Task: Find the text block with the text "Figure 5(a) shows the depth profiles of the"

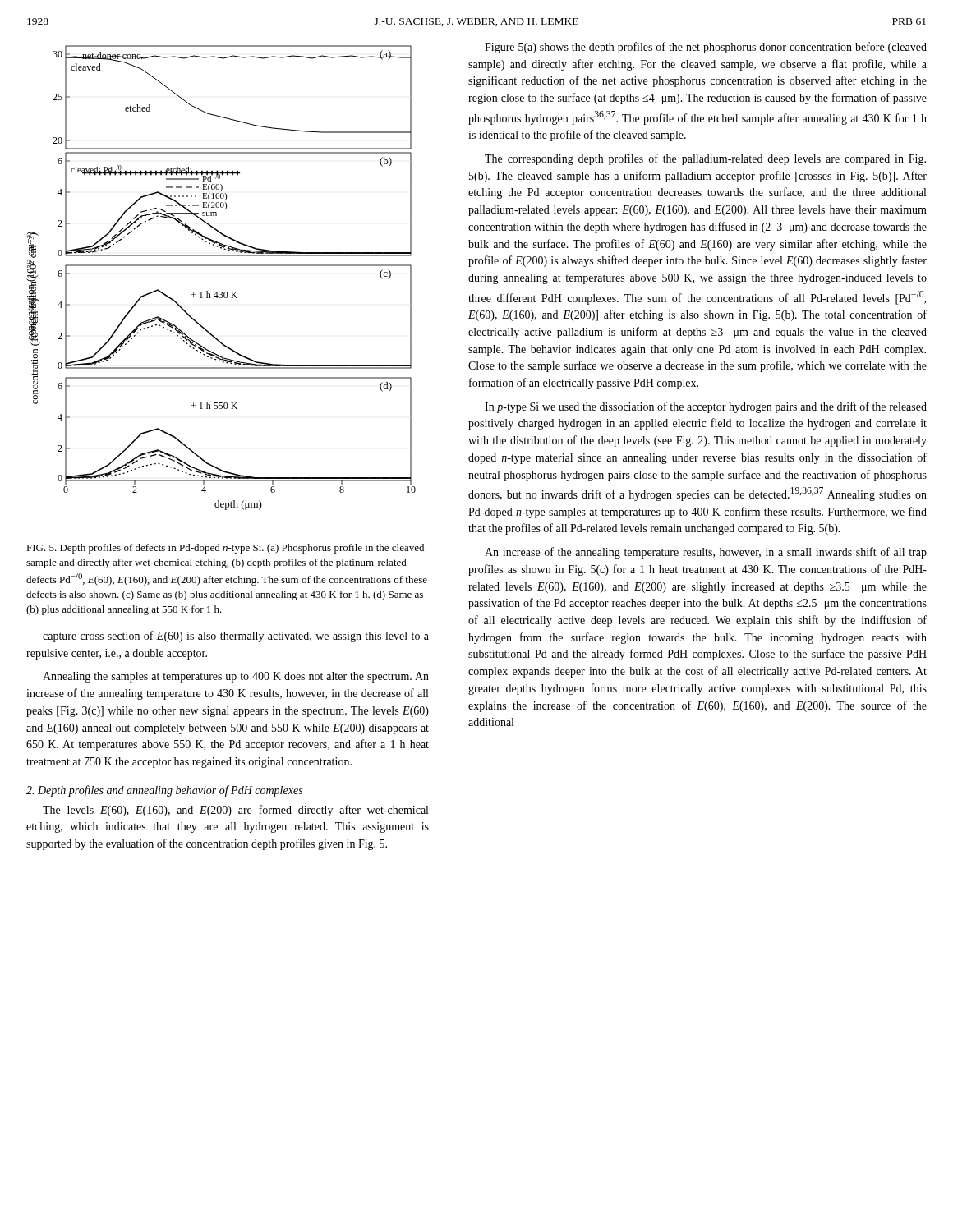Action: [x=698, y=91]
